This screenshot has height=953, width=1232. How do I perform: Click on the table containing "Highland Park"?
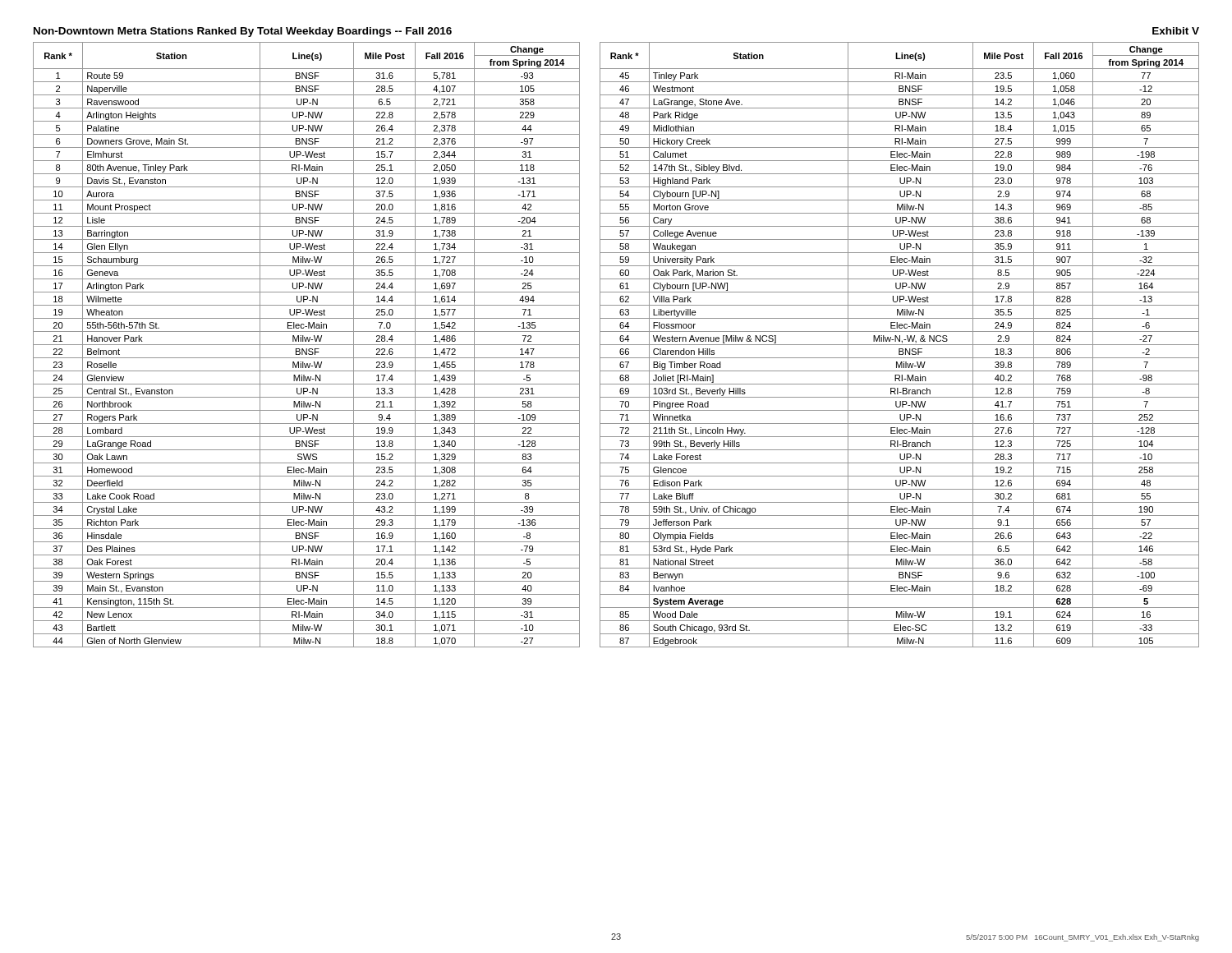(x=616, y=345)
